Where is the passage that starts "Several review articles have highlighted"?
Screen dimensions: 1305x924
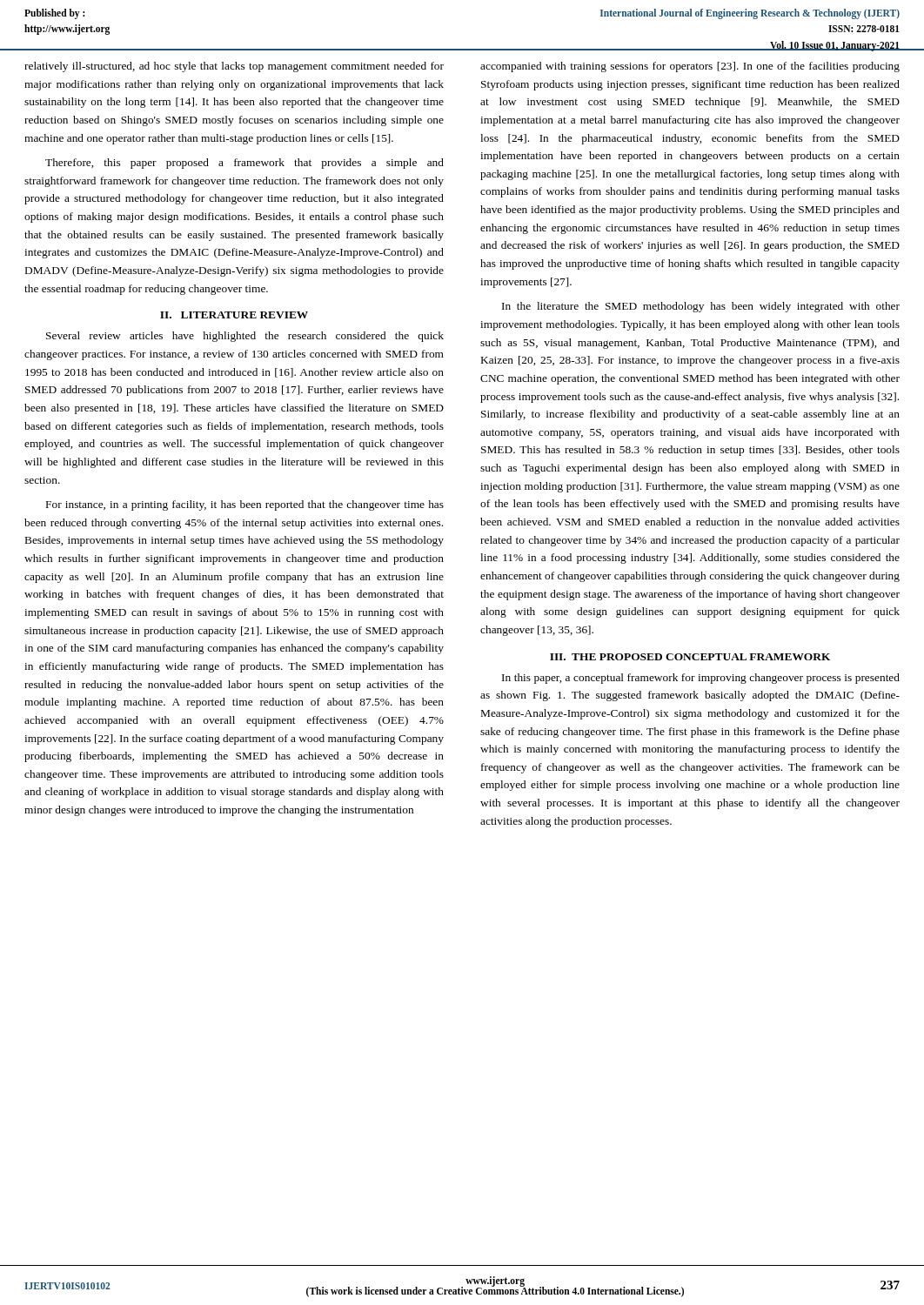(234, 408)
